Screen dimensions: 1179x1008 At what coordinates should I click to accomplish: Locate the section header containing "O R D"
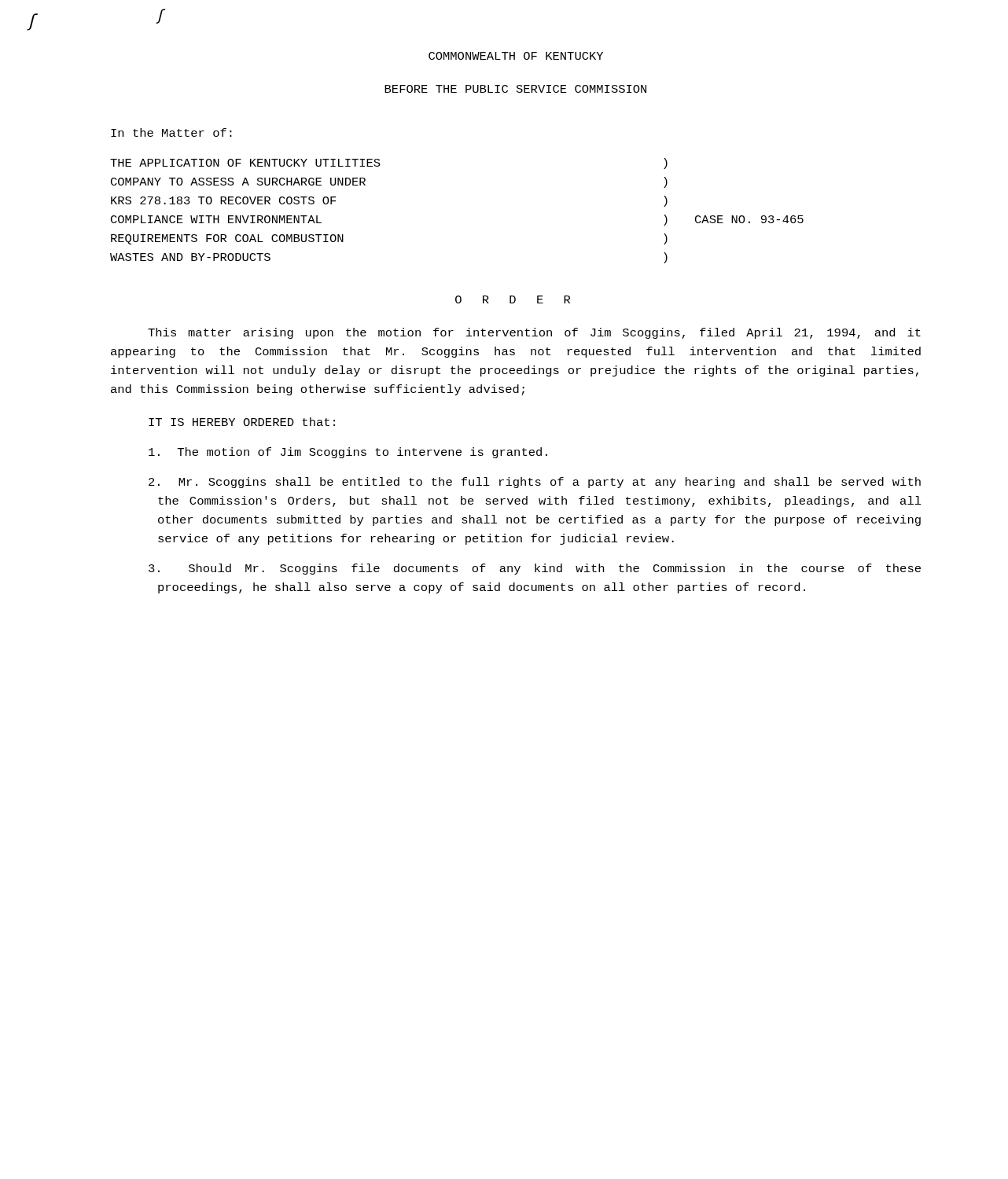click(x=516, y=300)
